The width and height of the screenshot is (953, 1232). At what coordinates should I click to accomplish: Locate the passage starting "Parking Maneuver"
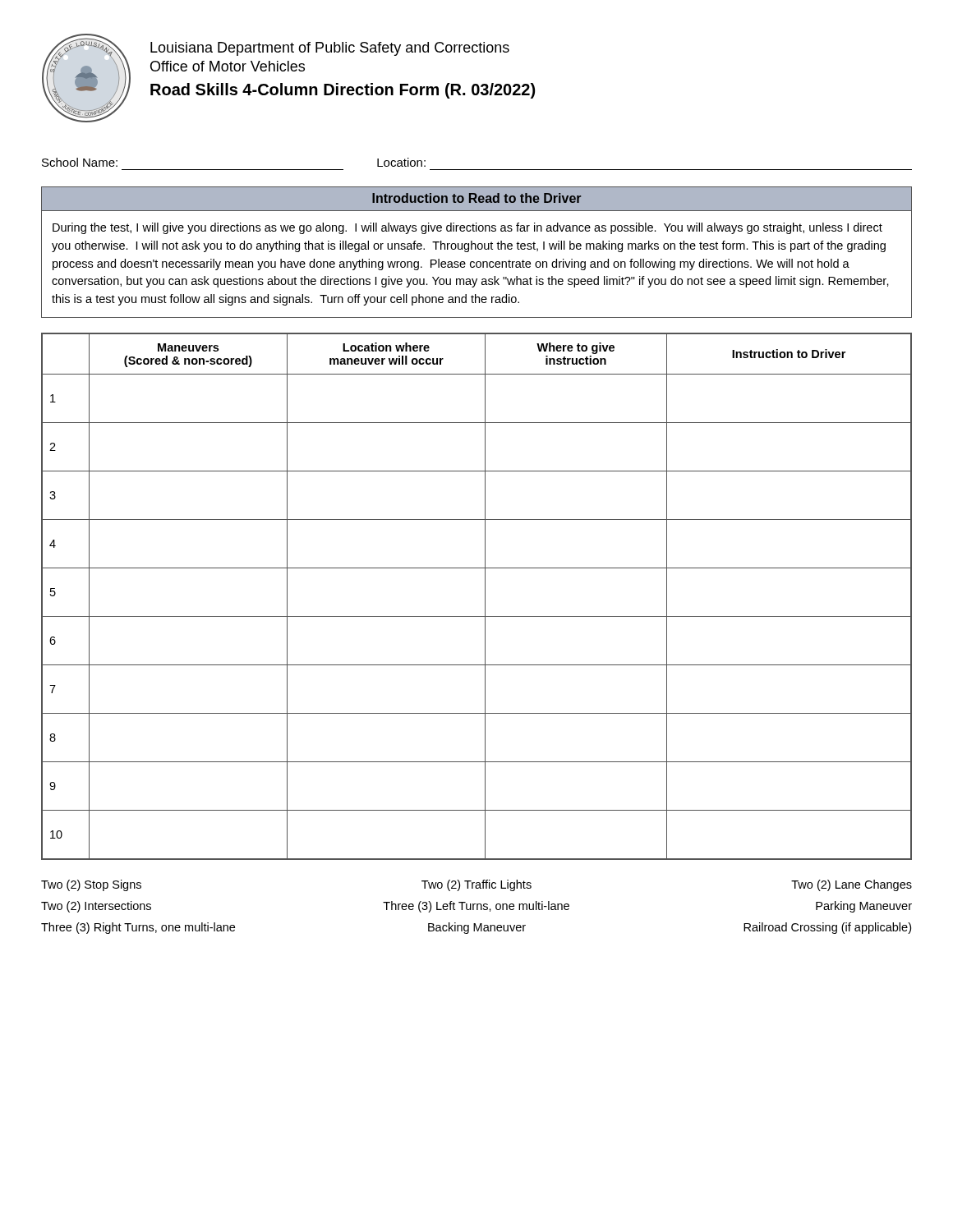click(864, 906)
